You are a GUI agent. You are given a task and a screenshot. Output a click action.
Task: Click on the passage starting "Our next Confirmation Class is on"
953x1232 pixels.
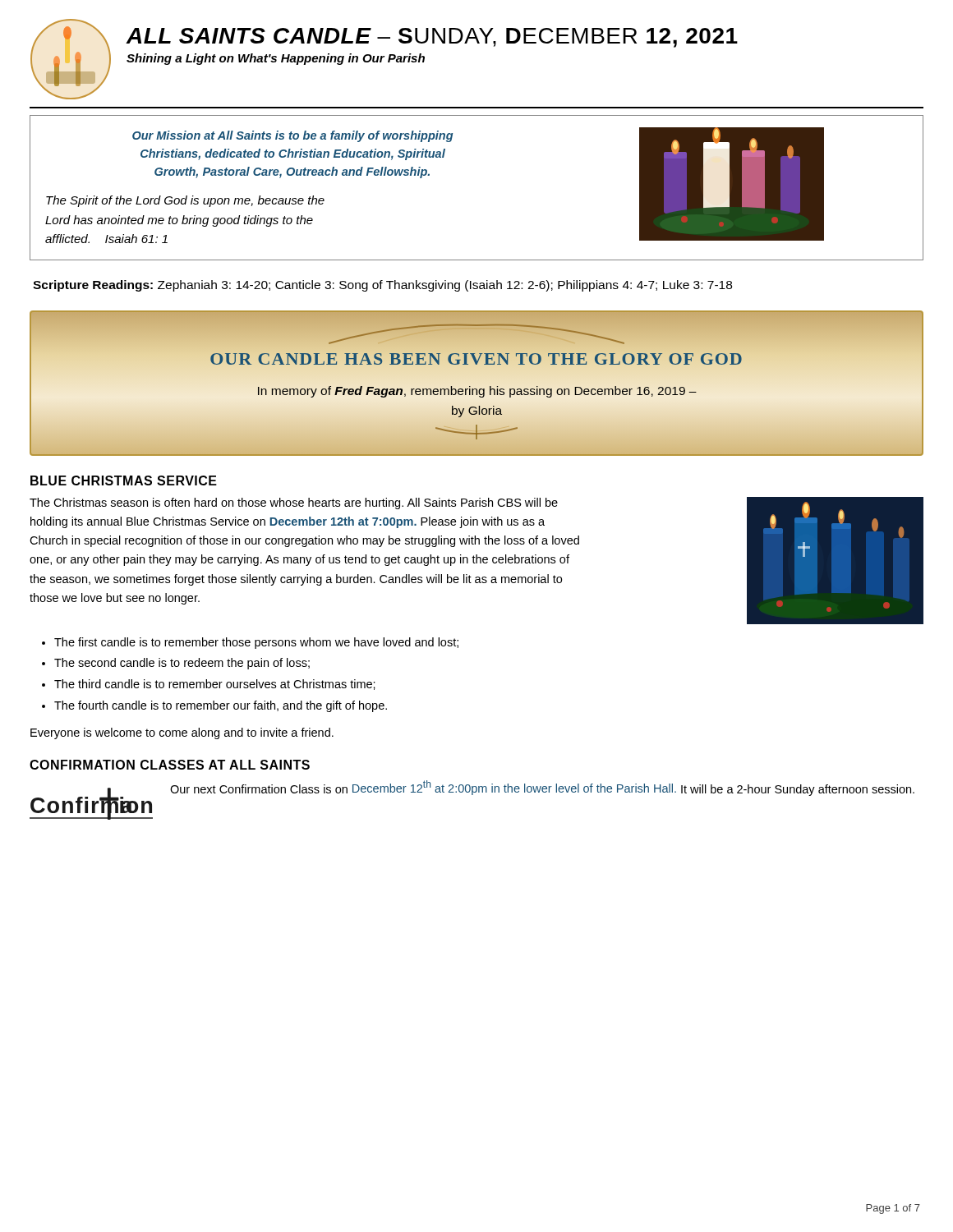pyautogui.click(x=543, y=787)
